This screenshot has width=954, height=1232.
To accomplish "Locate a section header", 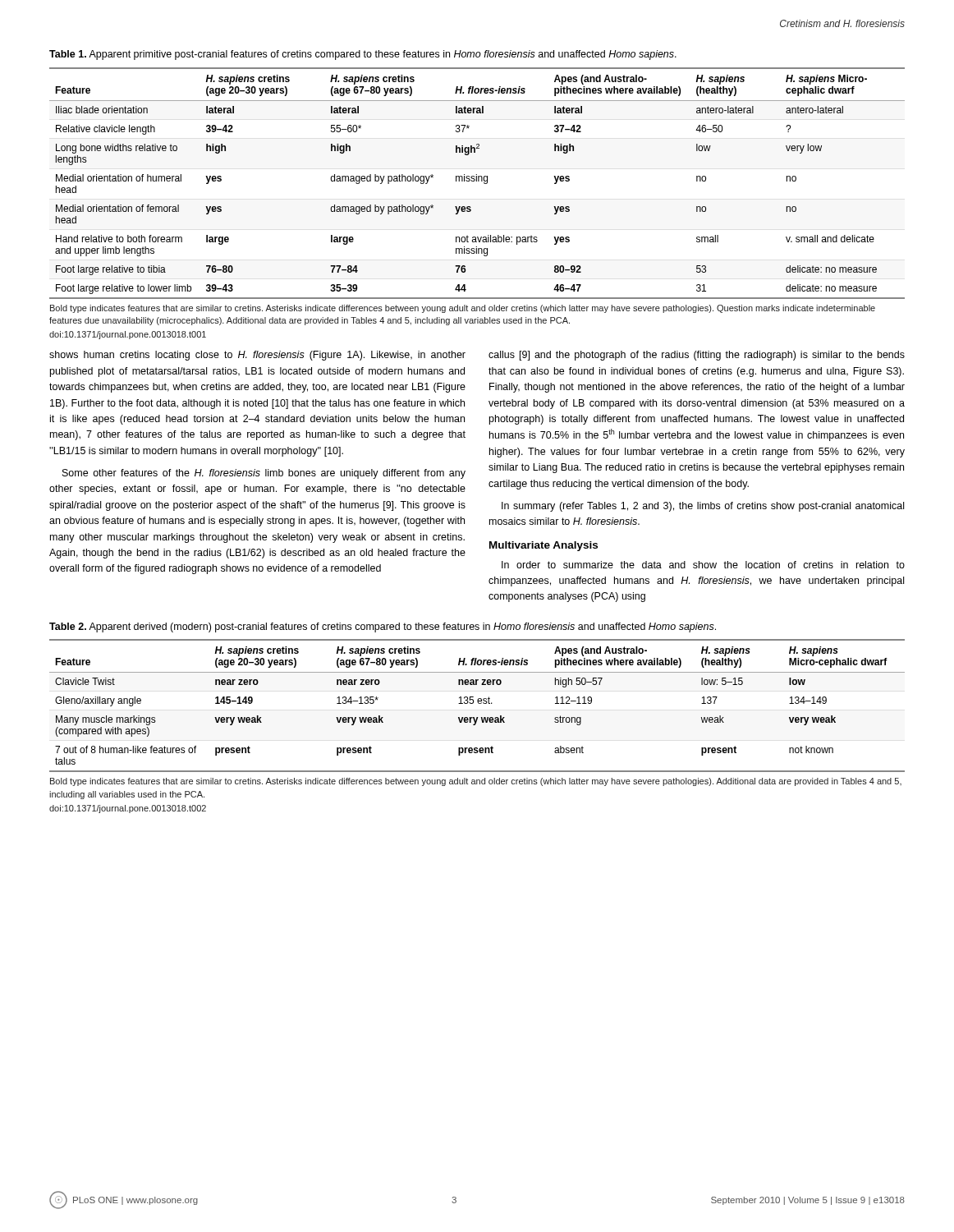I will coord(543,545).
